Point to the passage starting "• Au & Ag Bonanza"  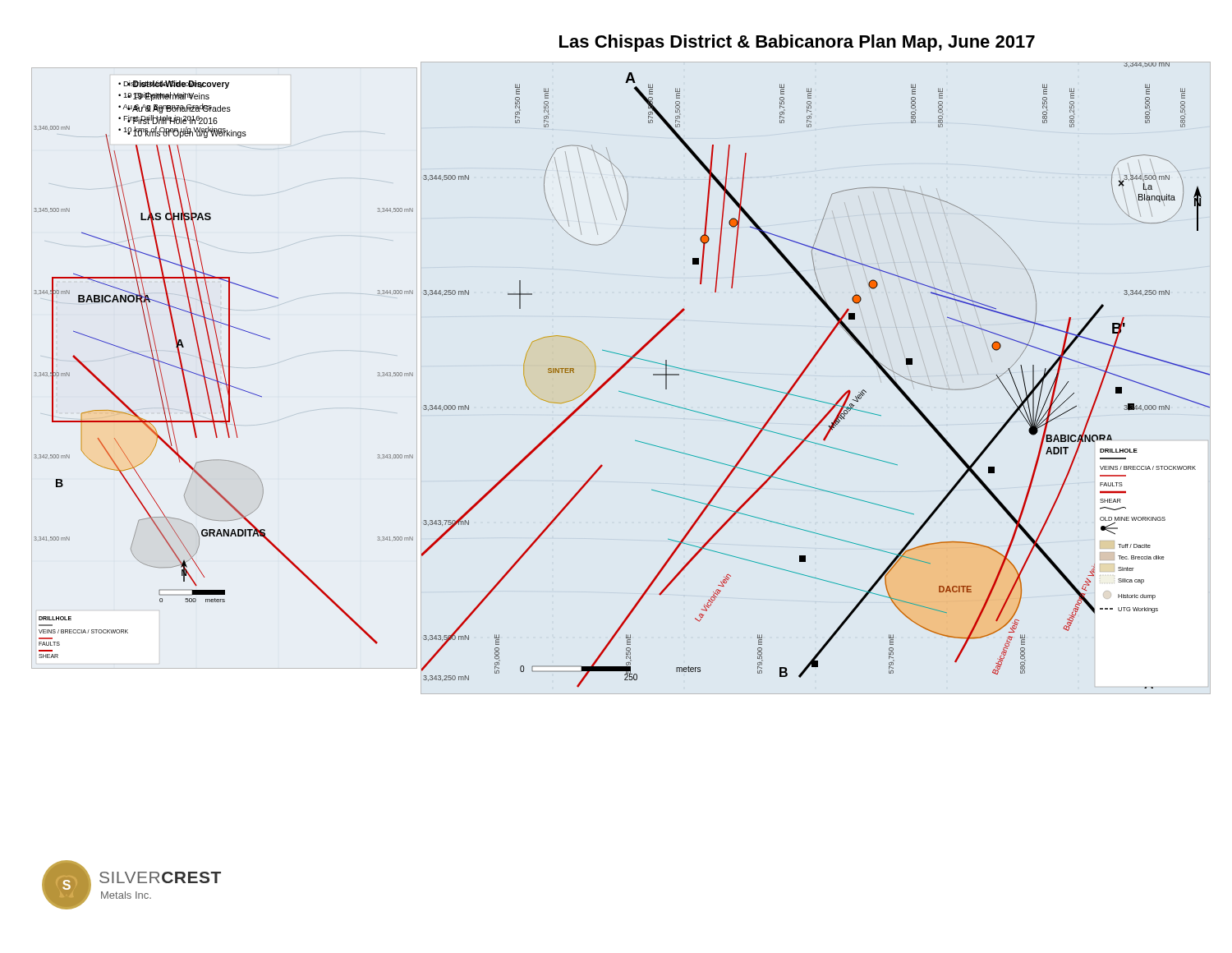[179, 108]
